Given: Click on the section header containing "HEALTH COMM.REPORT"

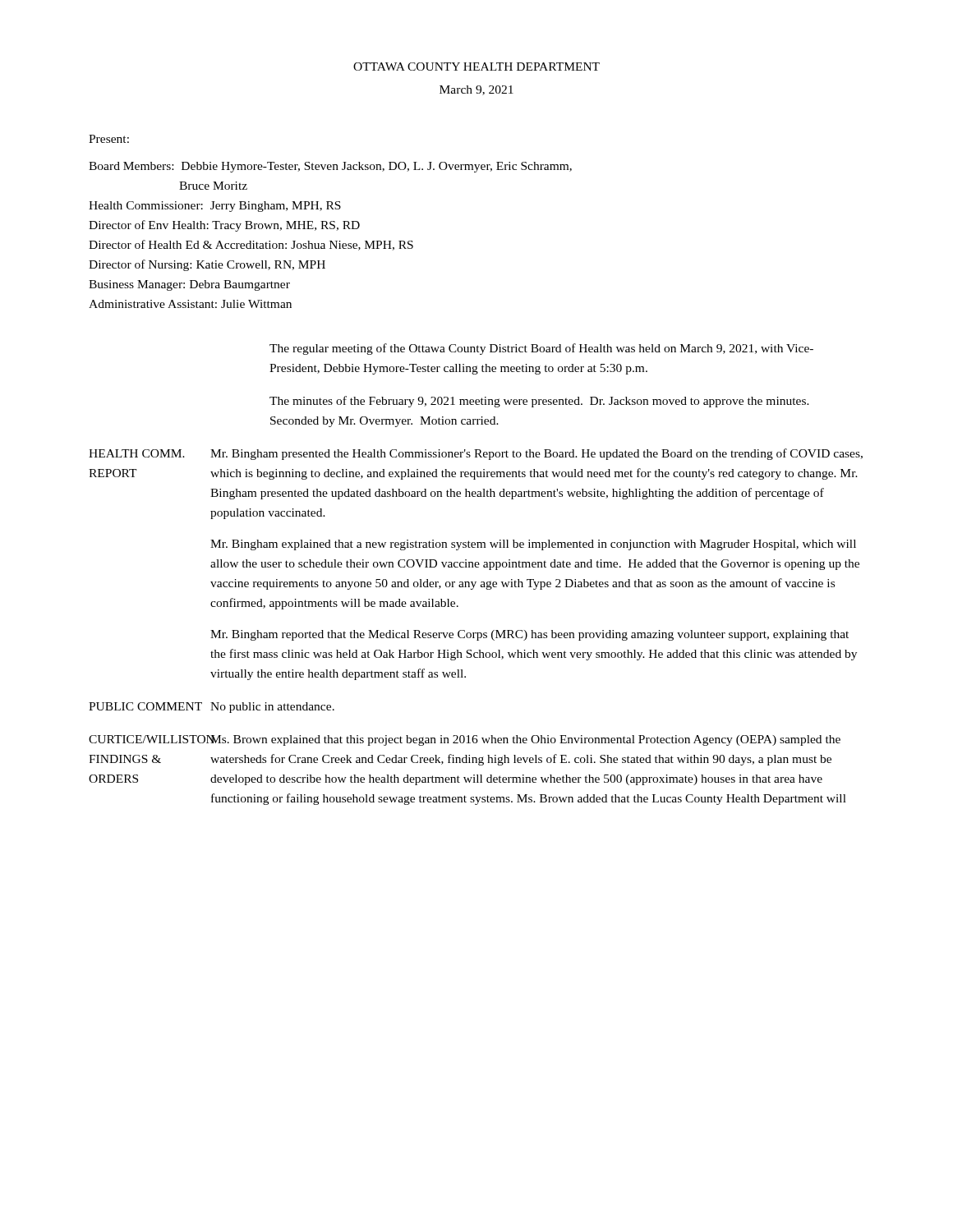Looking at the screenshot, I should tap(137, 463).
